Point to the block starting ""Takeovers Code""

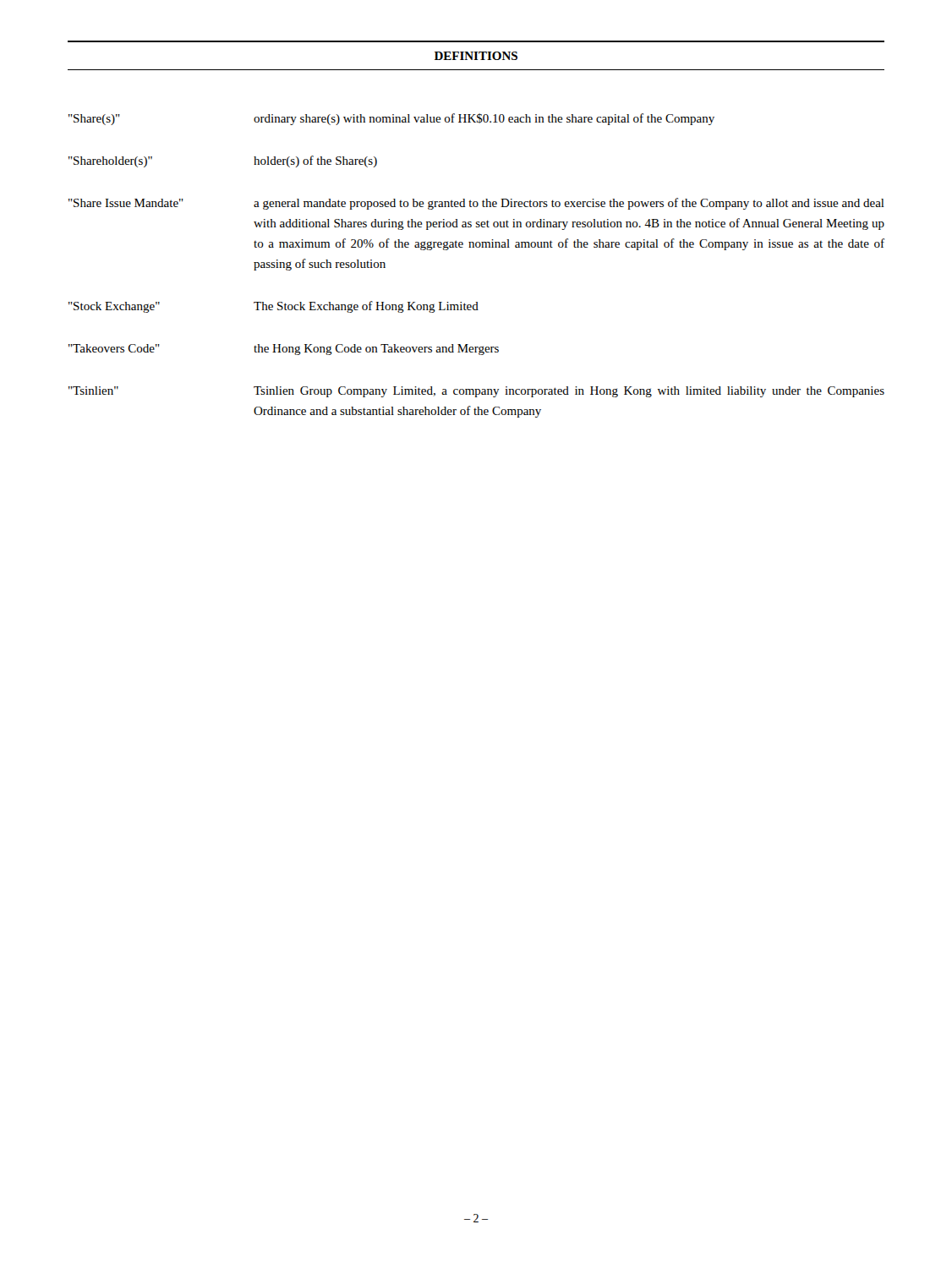click(x=114, y=348)
